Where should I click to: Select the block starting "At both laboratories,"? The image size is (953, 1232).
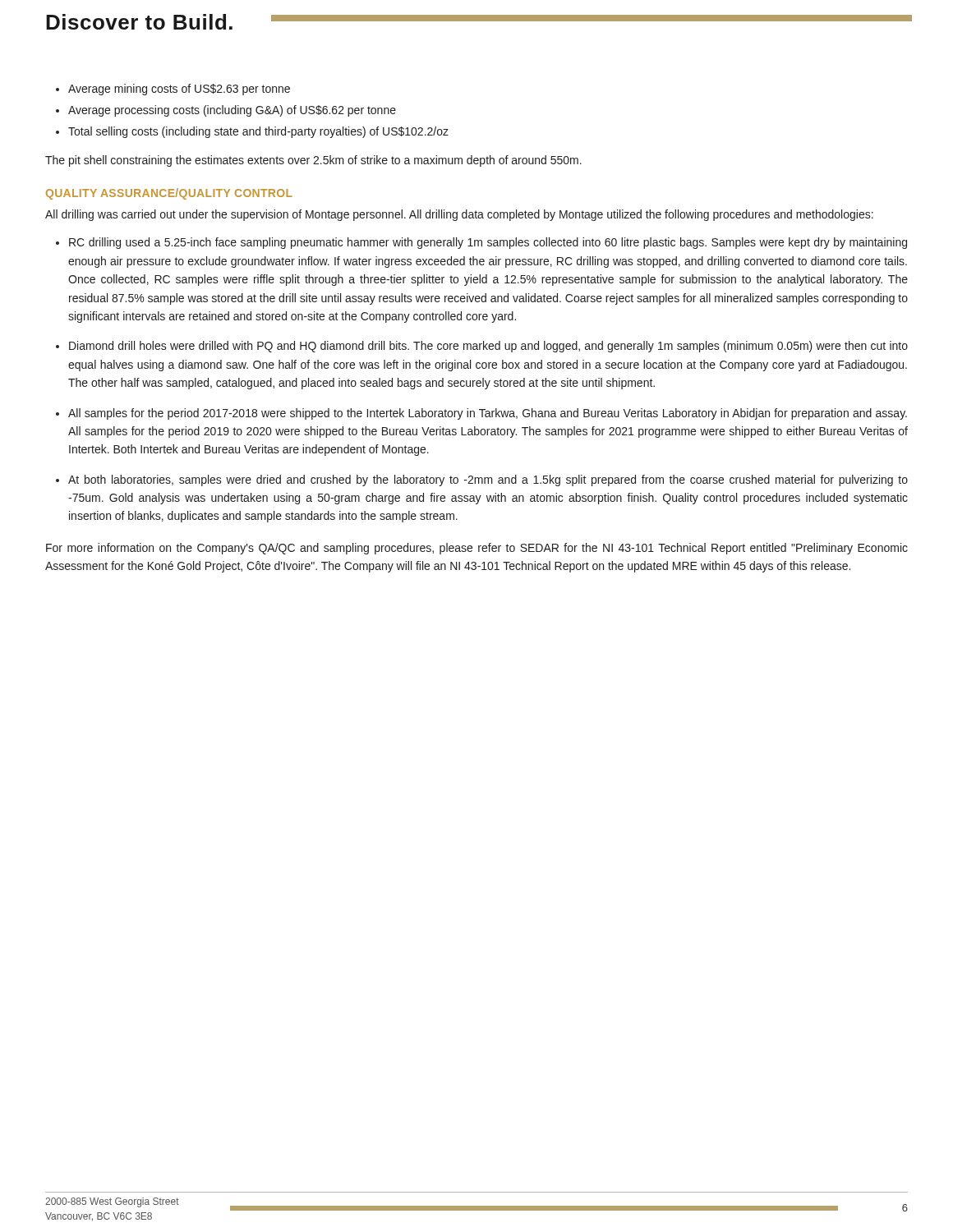pos(488,498)
